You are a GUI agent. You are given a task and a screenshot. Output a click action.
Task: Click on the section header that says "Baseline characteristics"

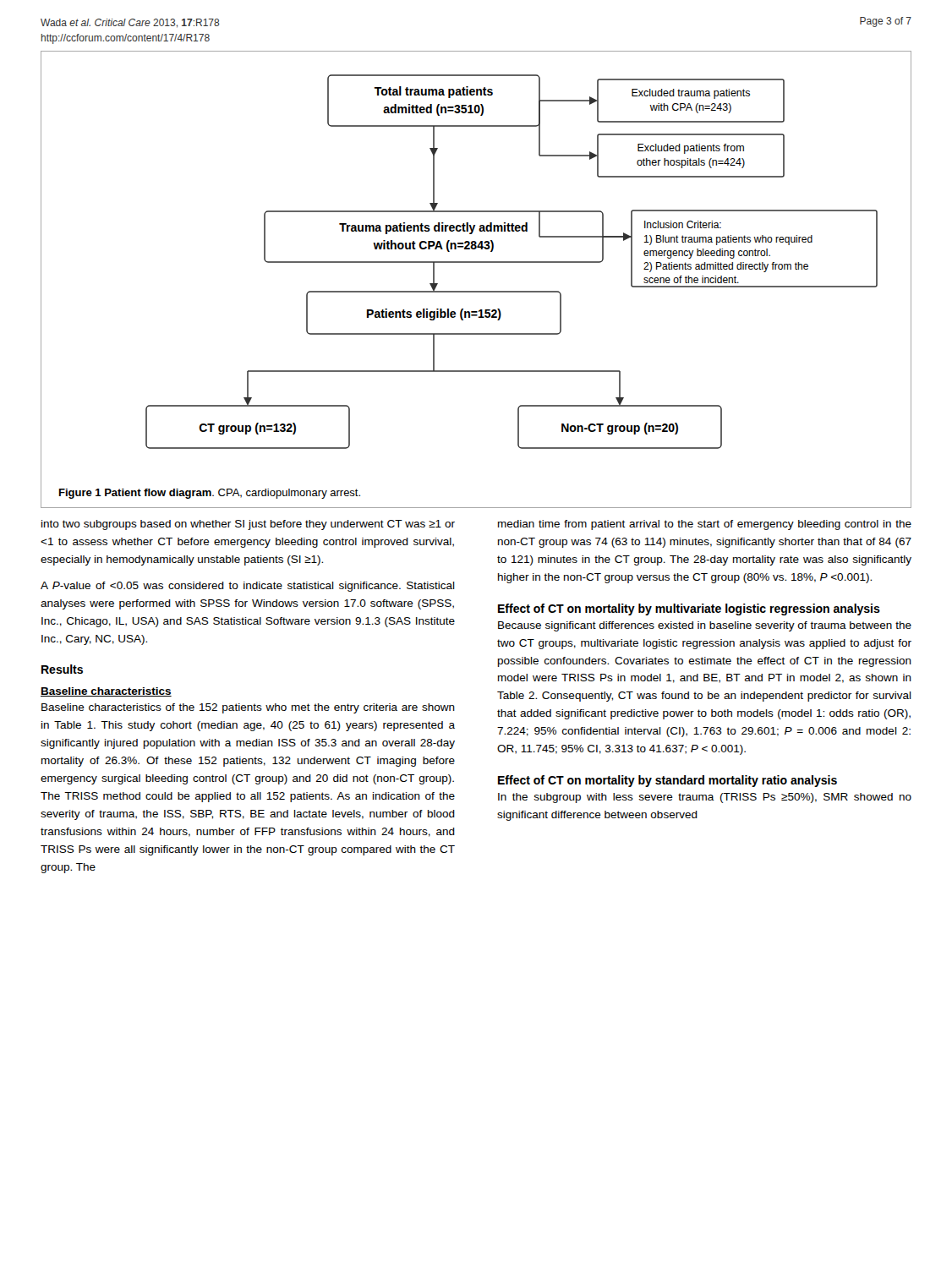[x=106, y=691]
